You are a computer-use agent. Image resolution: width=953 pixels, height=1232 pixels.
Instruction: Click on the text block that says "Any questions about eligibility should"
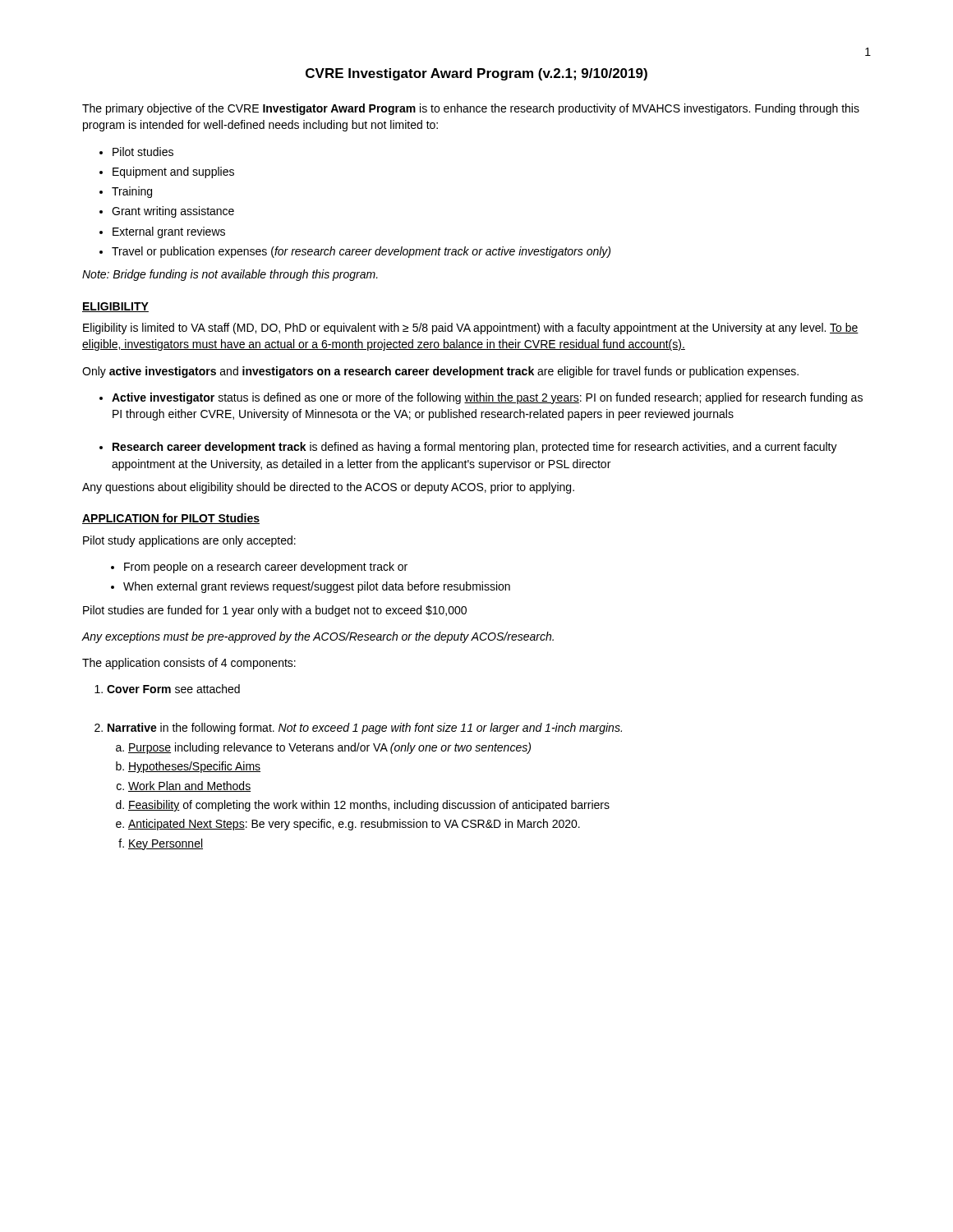tap(476, 487)
